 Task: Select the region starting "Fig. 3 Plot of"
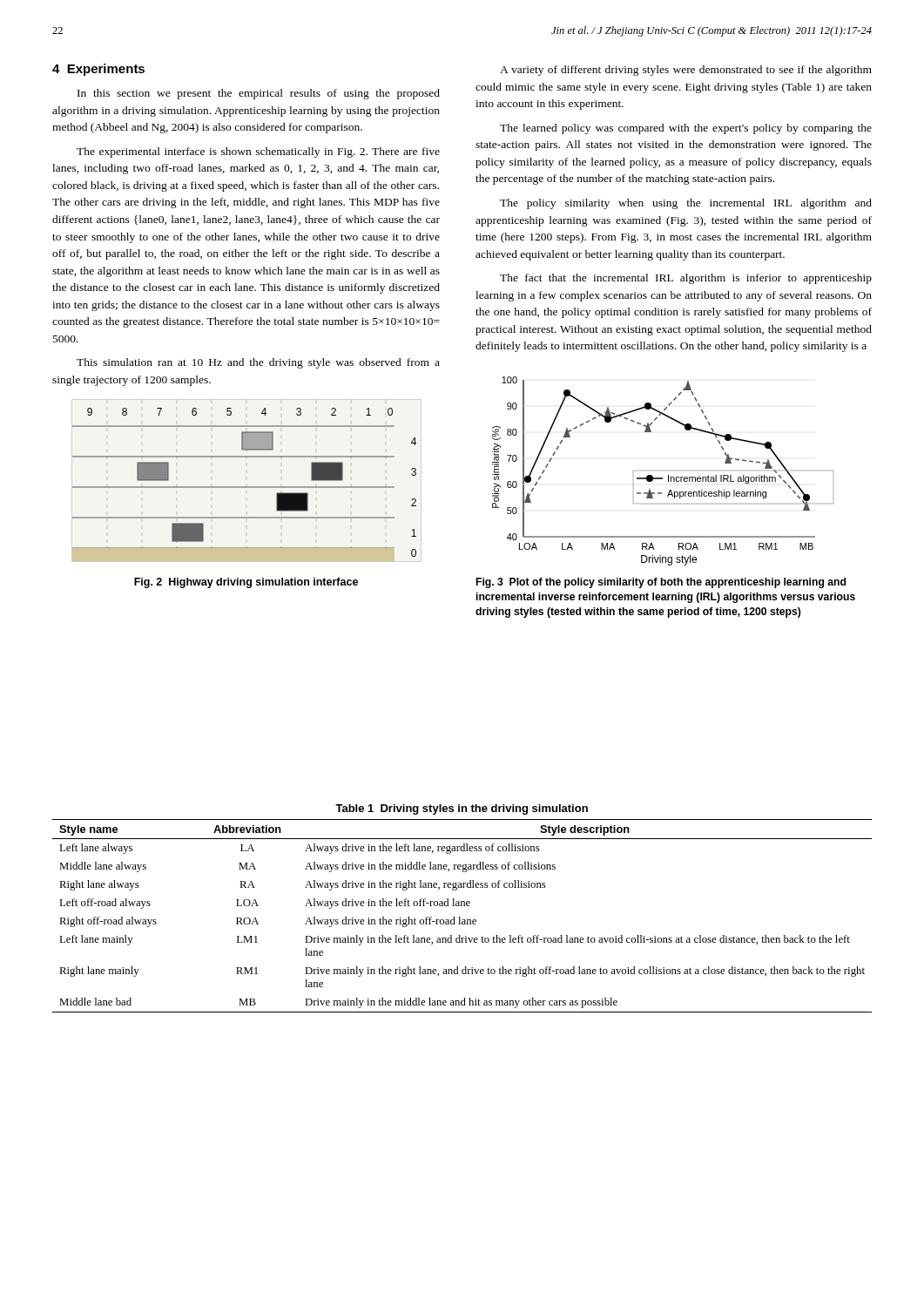pyautogui.click(x=665, y=597)
